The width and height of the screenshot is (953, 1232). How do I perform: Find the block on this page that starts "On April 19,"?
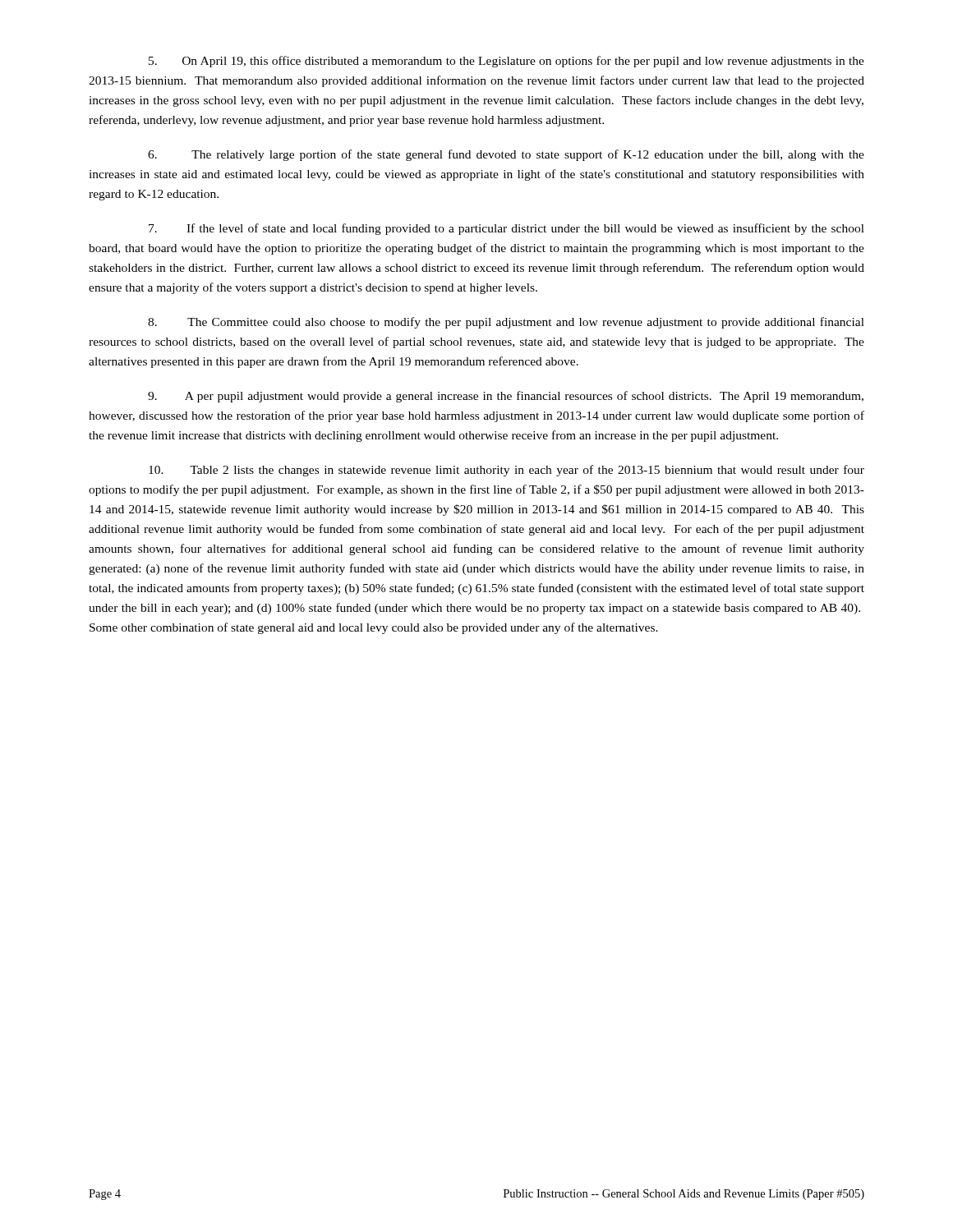click(x=476, y=90)
